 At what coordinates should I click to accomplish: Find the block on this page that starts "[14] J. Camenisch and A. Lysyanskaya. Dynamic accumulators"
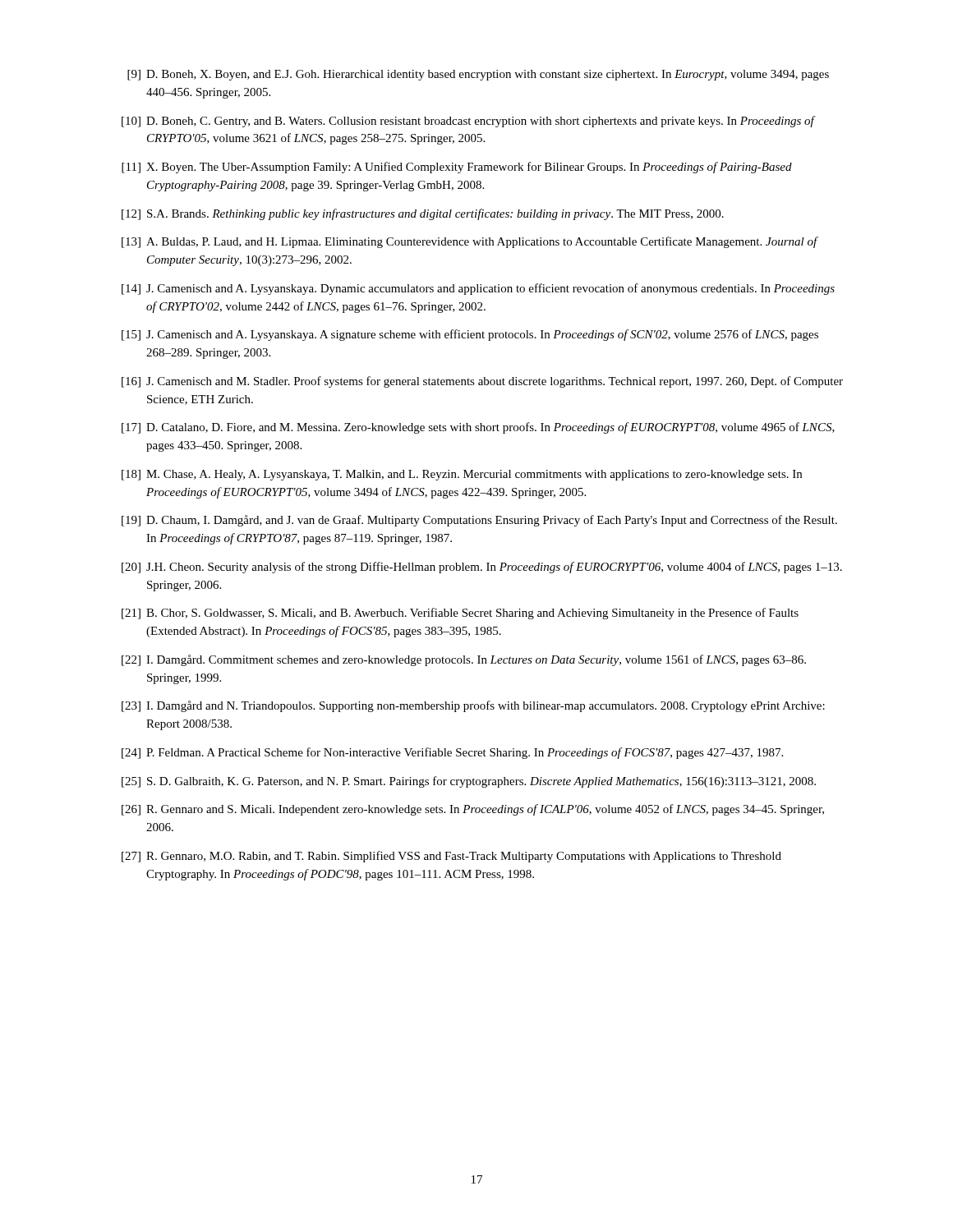click(476, 298)
